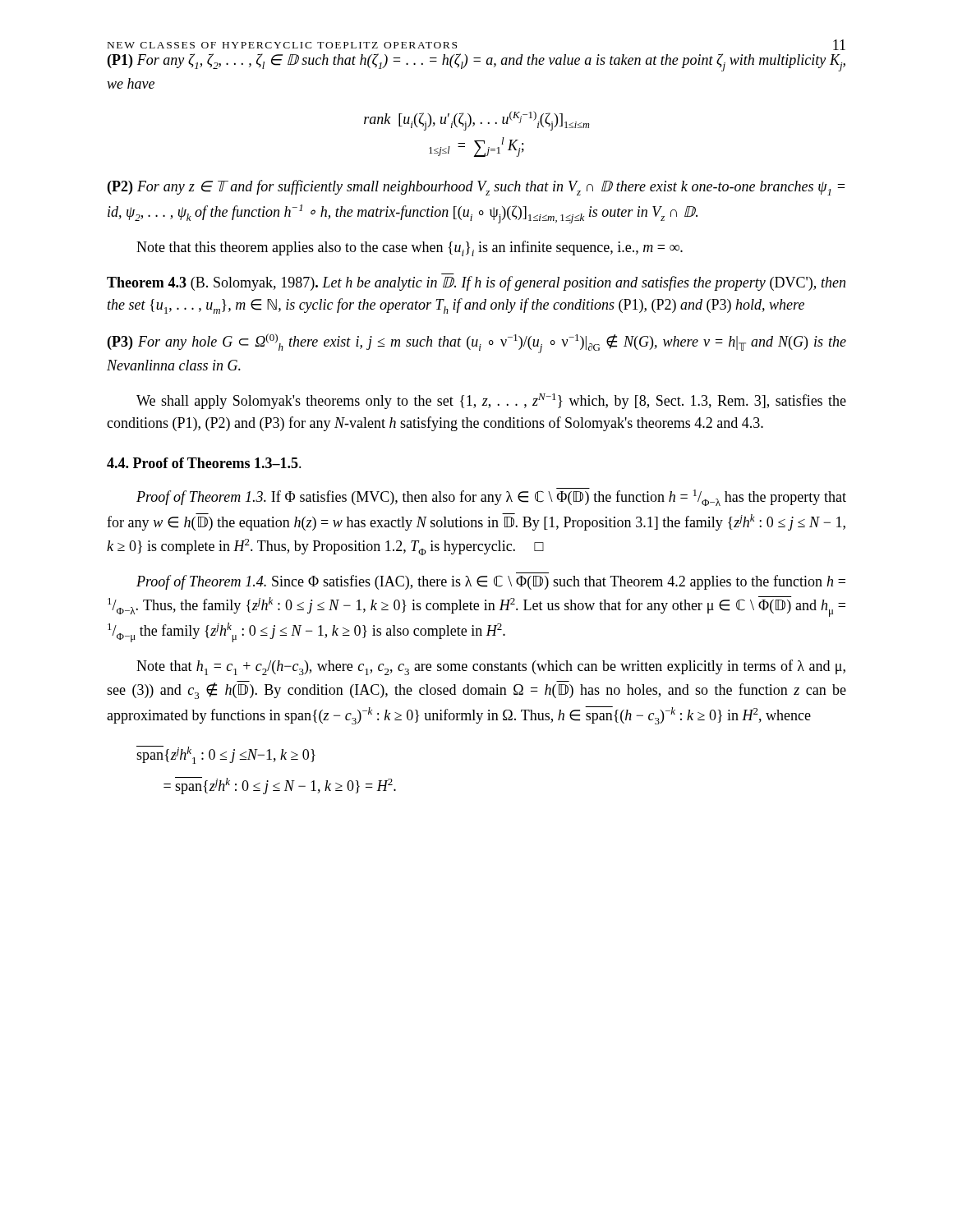Locate the text block starting "We shall apply Solomyak's theorems only to the"
This screenshot has width=953, height=1232.
[476, 411]
